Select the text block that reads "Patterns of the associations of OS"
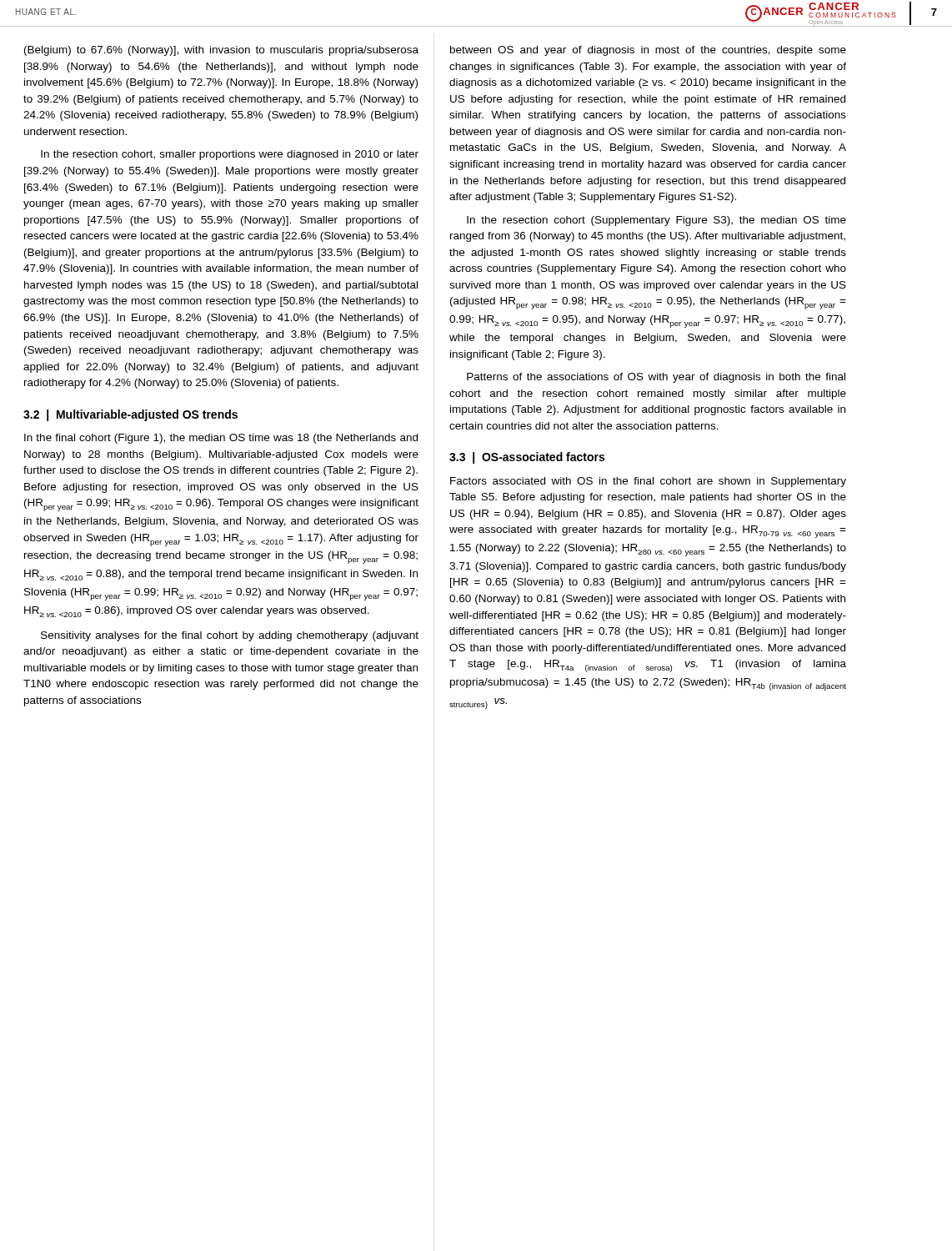 648,401
